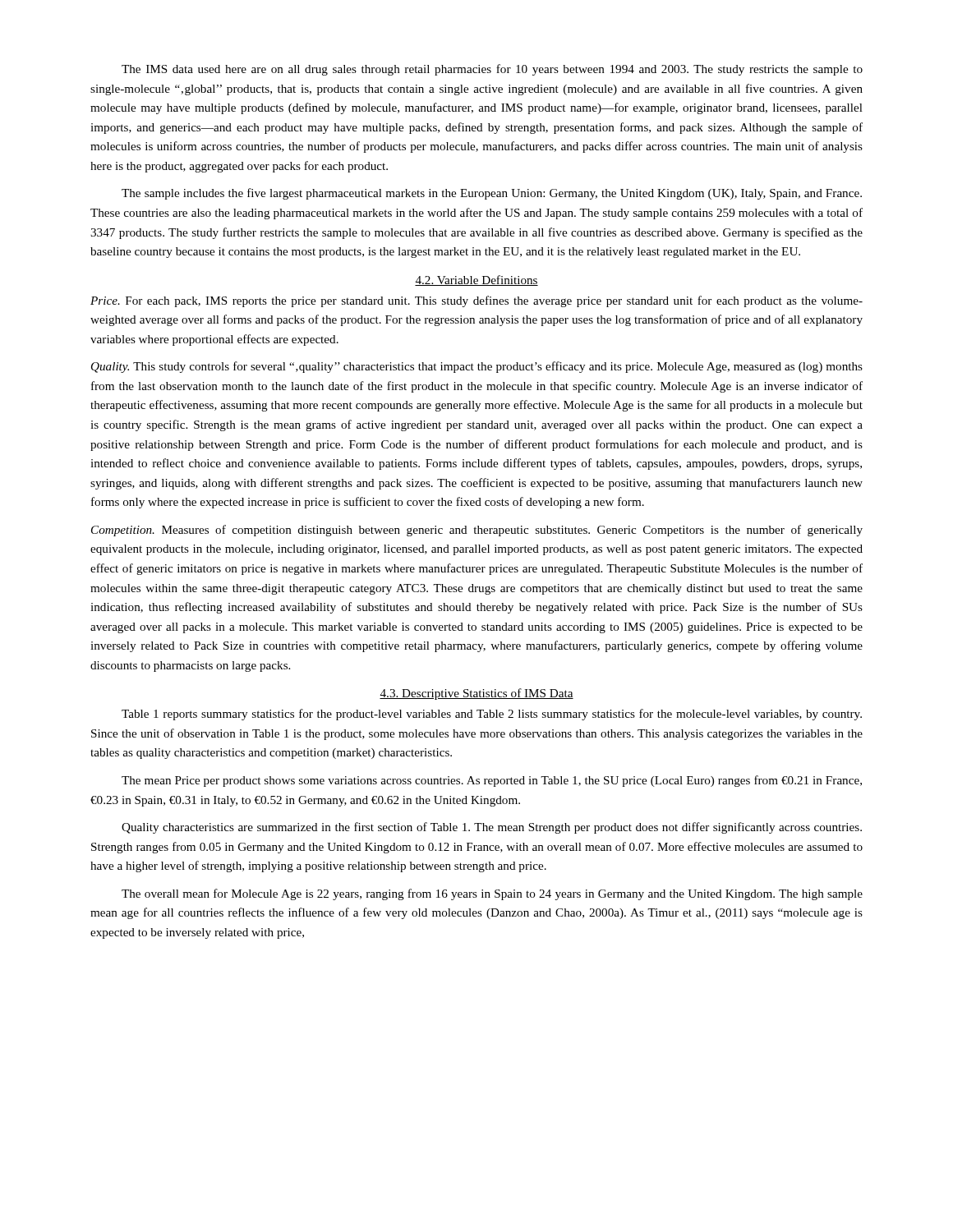
Task: Locate the text block that reads "Competition. Measures of competition distinguish between generic and"
Action: tap(476, 597)
